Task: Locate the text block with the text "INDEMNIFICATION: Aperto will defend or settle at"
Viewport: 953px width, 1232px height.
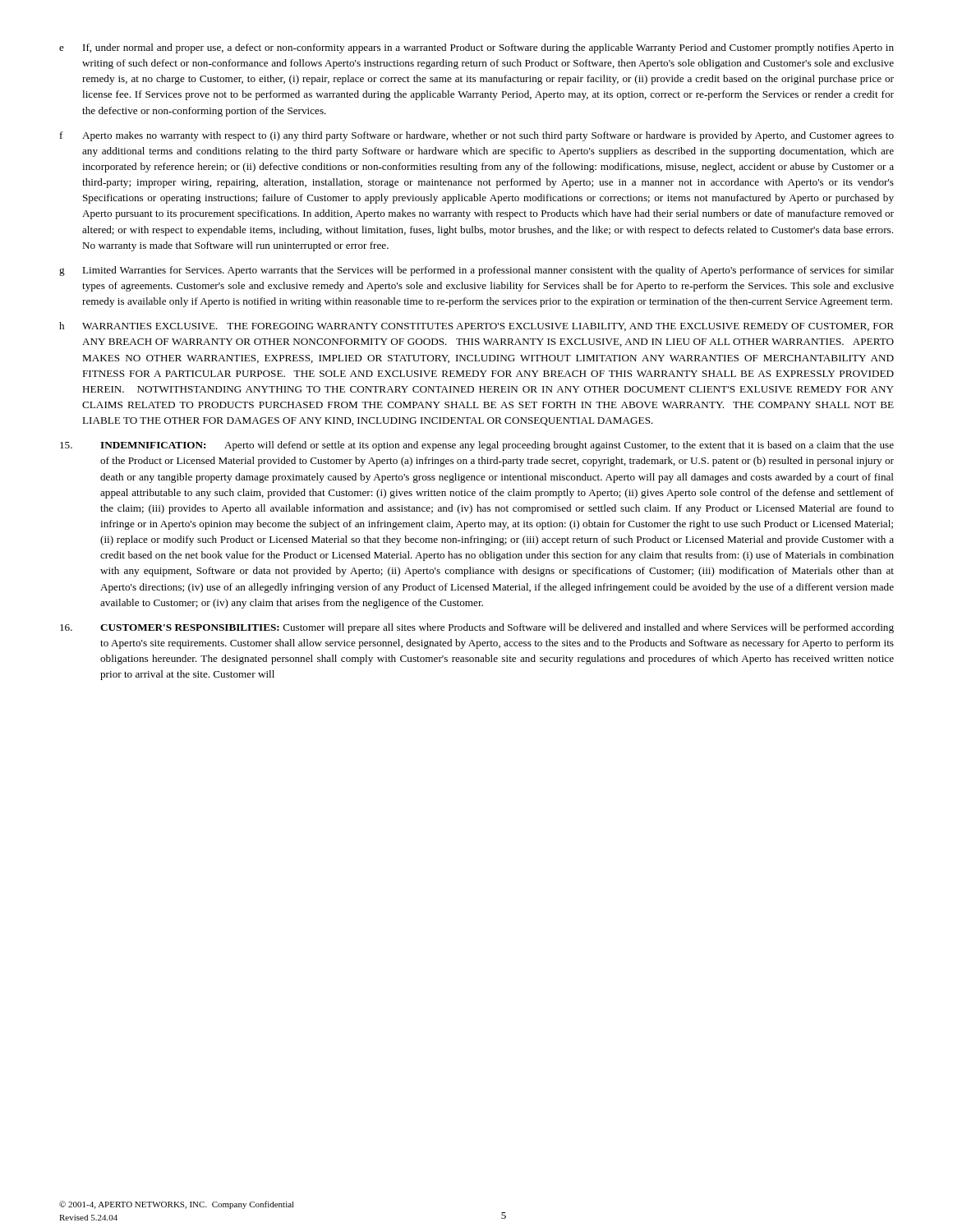Action: 476,524
